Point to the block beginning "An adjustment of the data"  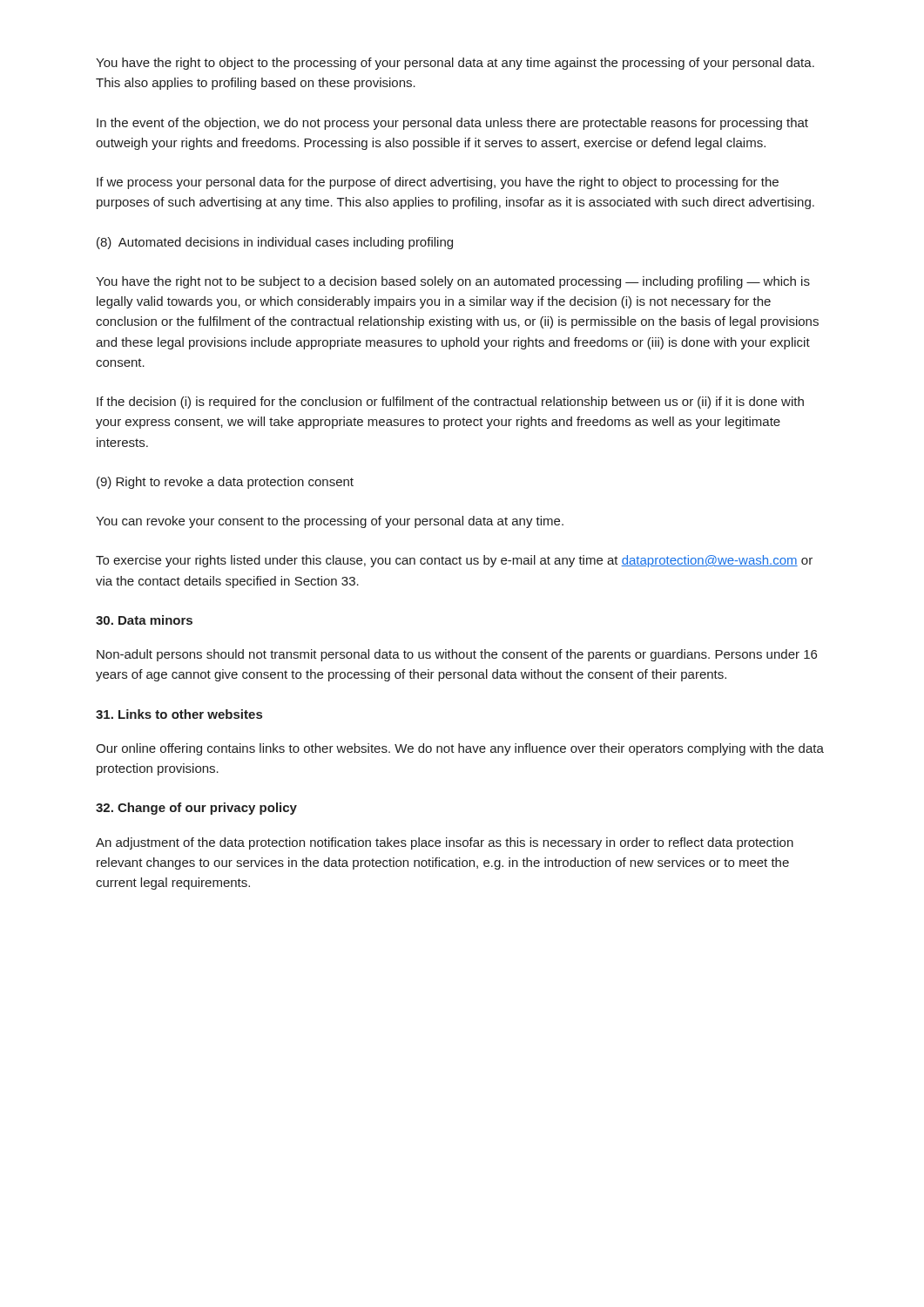click(x=445, y=862)
